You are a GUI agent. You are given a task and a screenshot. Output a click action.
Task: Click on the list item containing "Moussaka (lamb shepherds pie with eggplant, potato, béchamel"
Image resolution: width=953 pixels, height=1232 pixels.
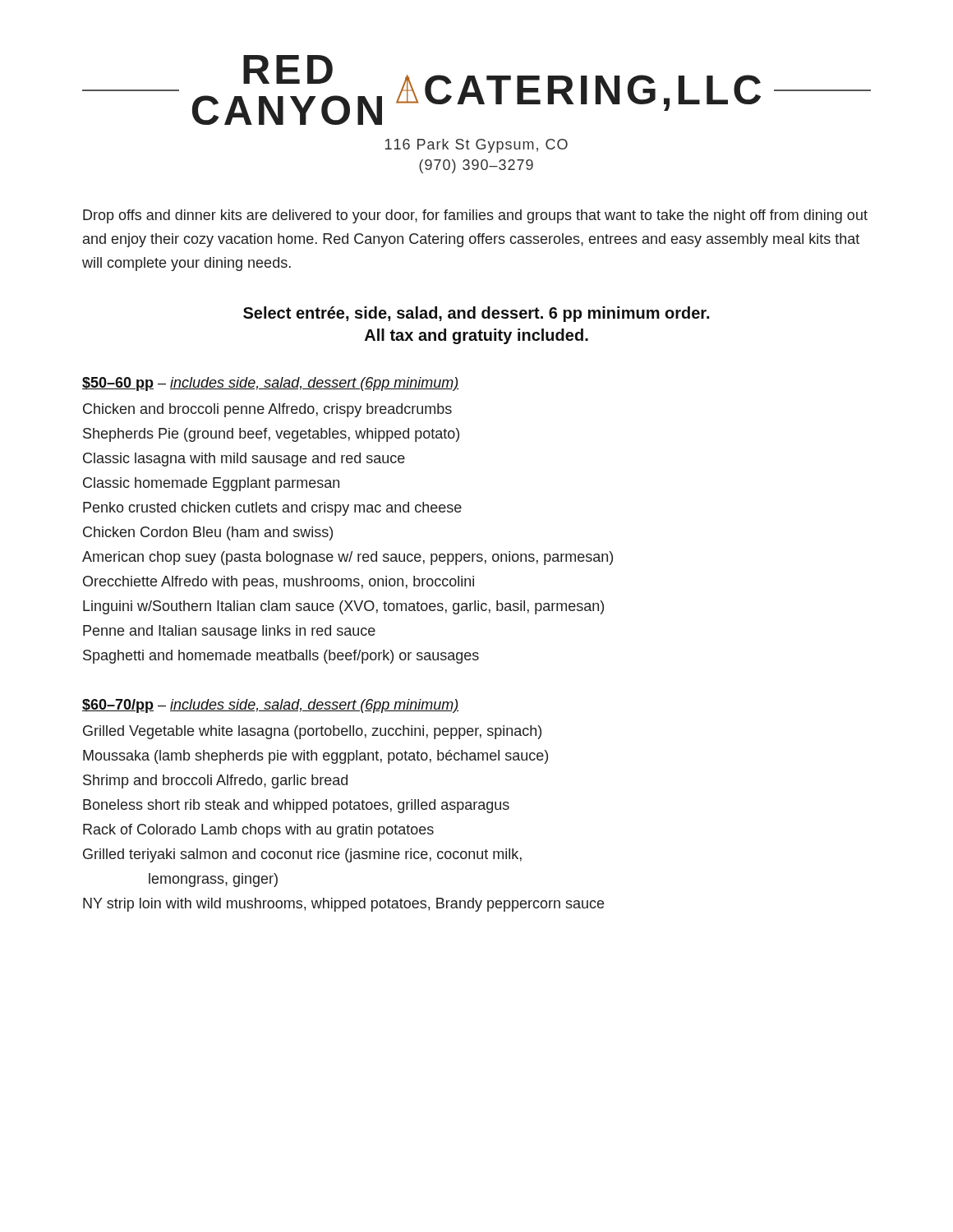[x=316, y=756]
